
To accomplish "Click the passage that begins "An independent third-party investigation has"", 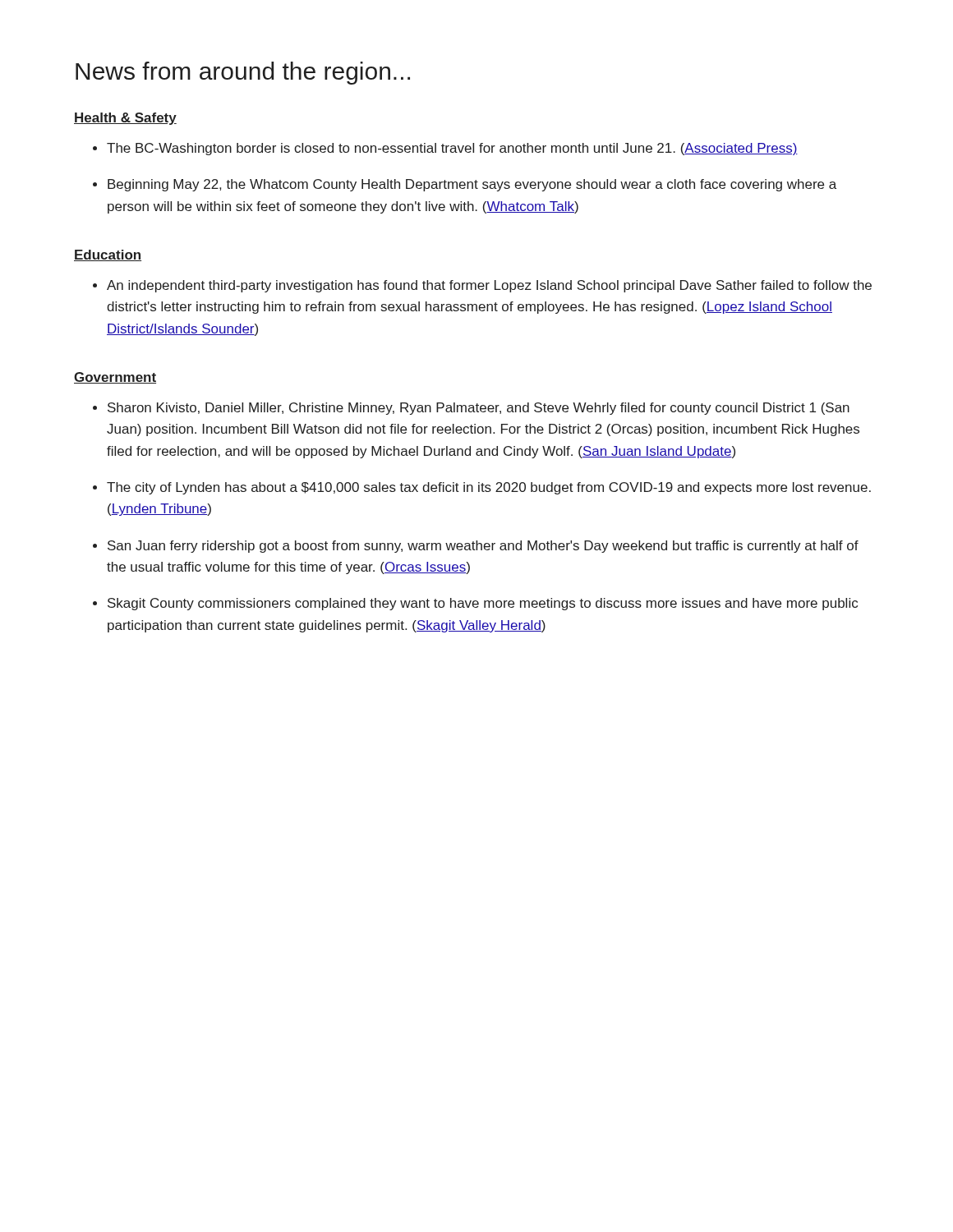I will tap(490, 307).
